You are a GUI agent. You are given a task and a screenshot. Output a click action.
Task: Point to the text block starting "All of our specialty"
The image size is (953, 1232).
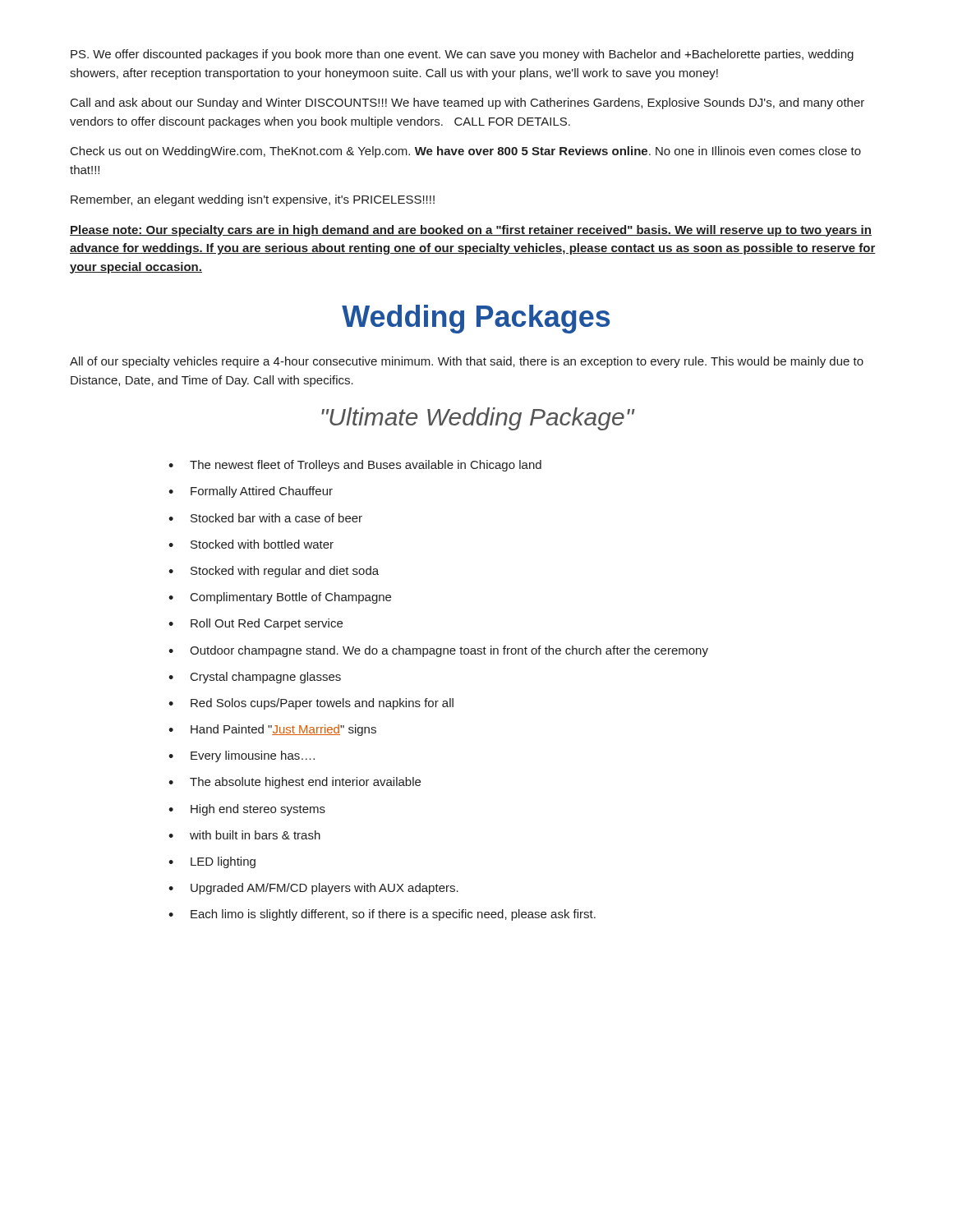[467, 370]
